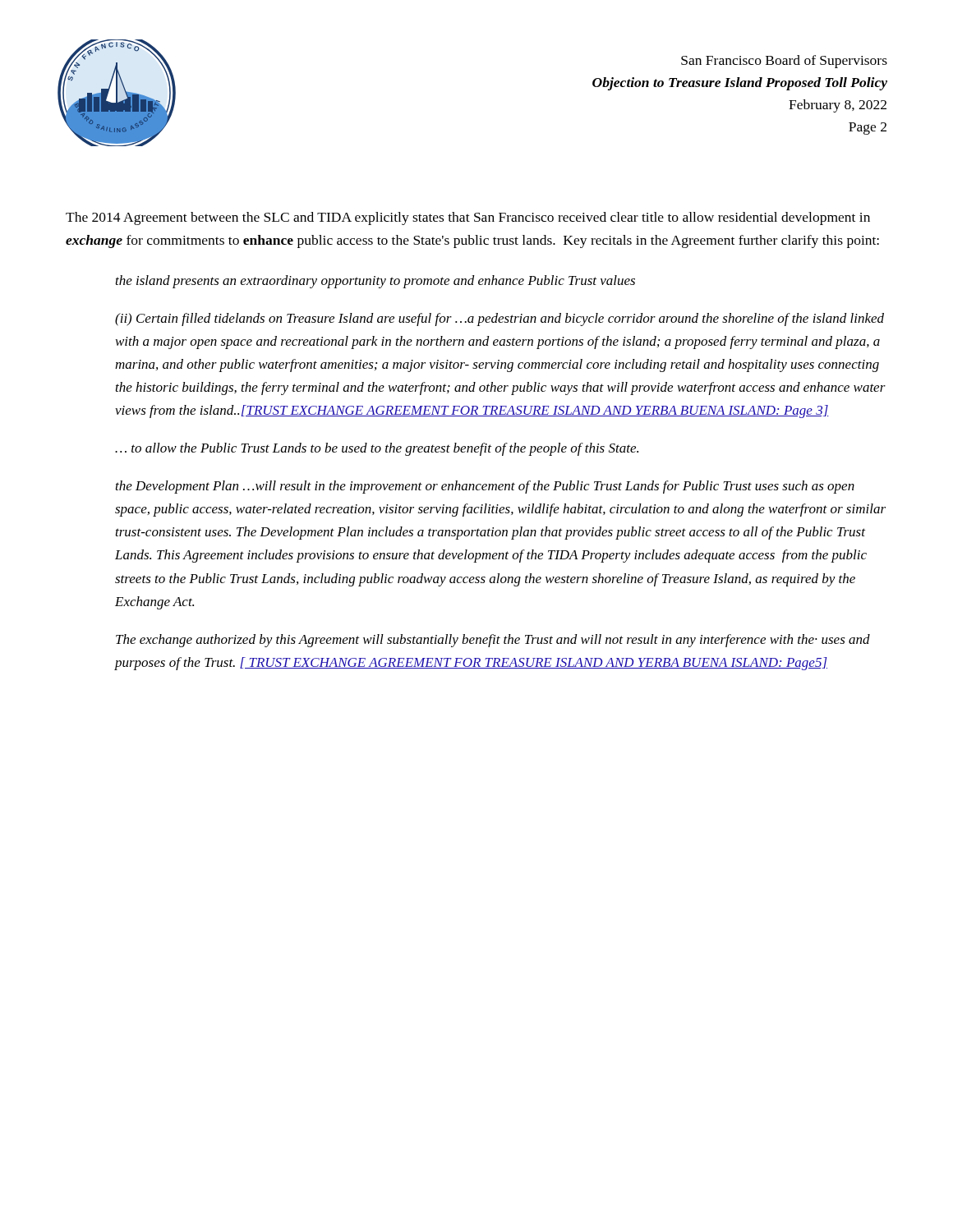This screenshot has width=953, height=1232.
Task: Find the text block that reads "the island presents"
Action: point(375,280)
